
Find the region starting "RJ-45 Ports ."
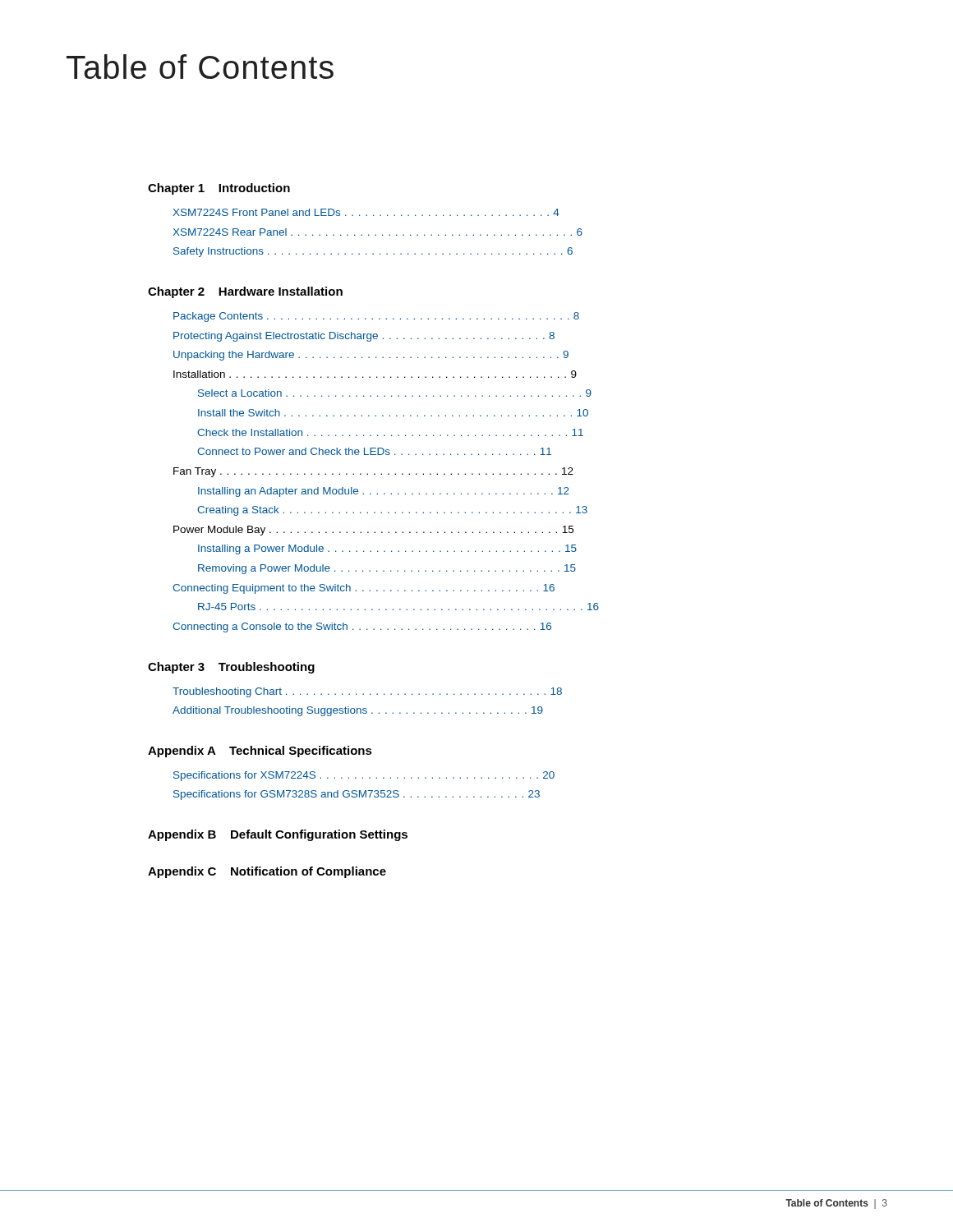518,607
